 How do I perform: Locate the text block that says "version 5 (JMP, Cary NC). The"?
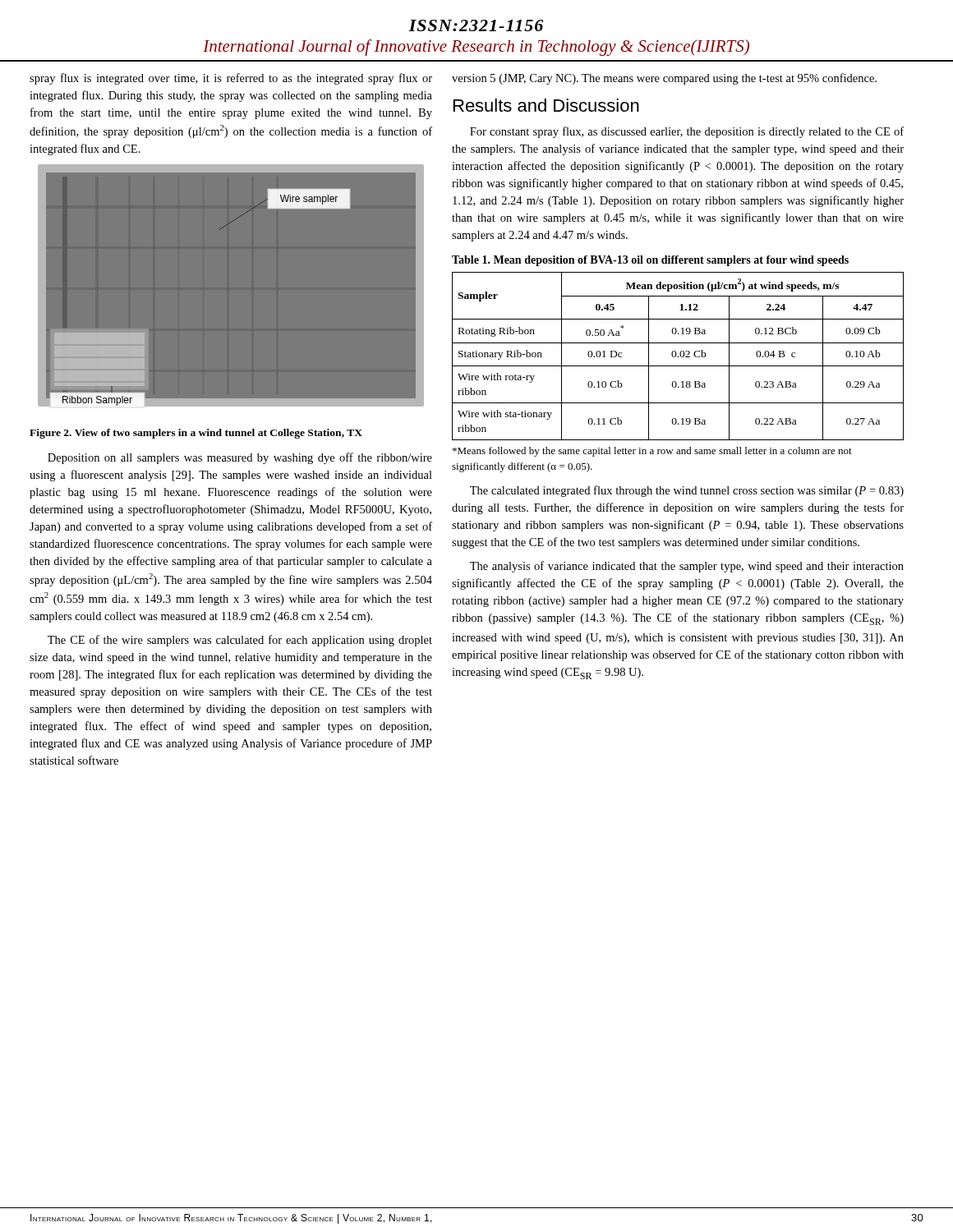pos(678,78)
